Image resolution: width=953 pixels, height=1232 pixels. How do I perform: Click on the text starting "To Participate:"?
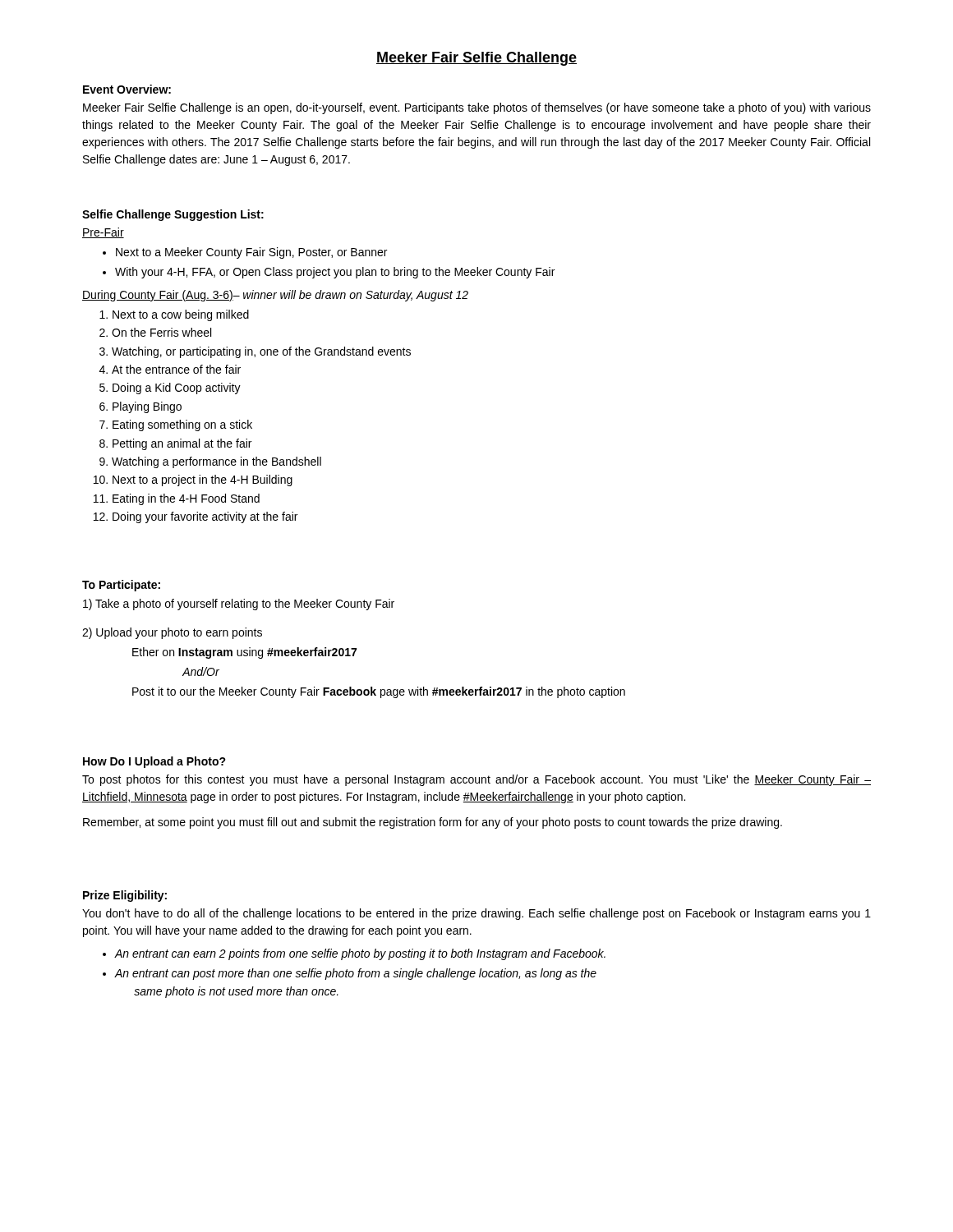pos(122,585)
